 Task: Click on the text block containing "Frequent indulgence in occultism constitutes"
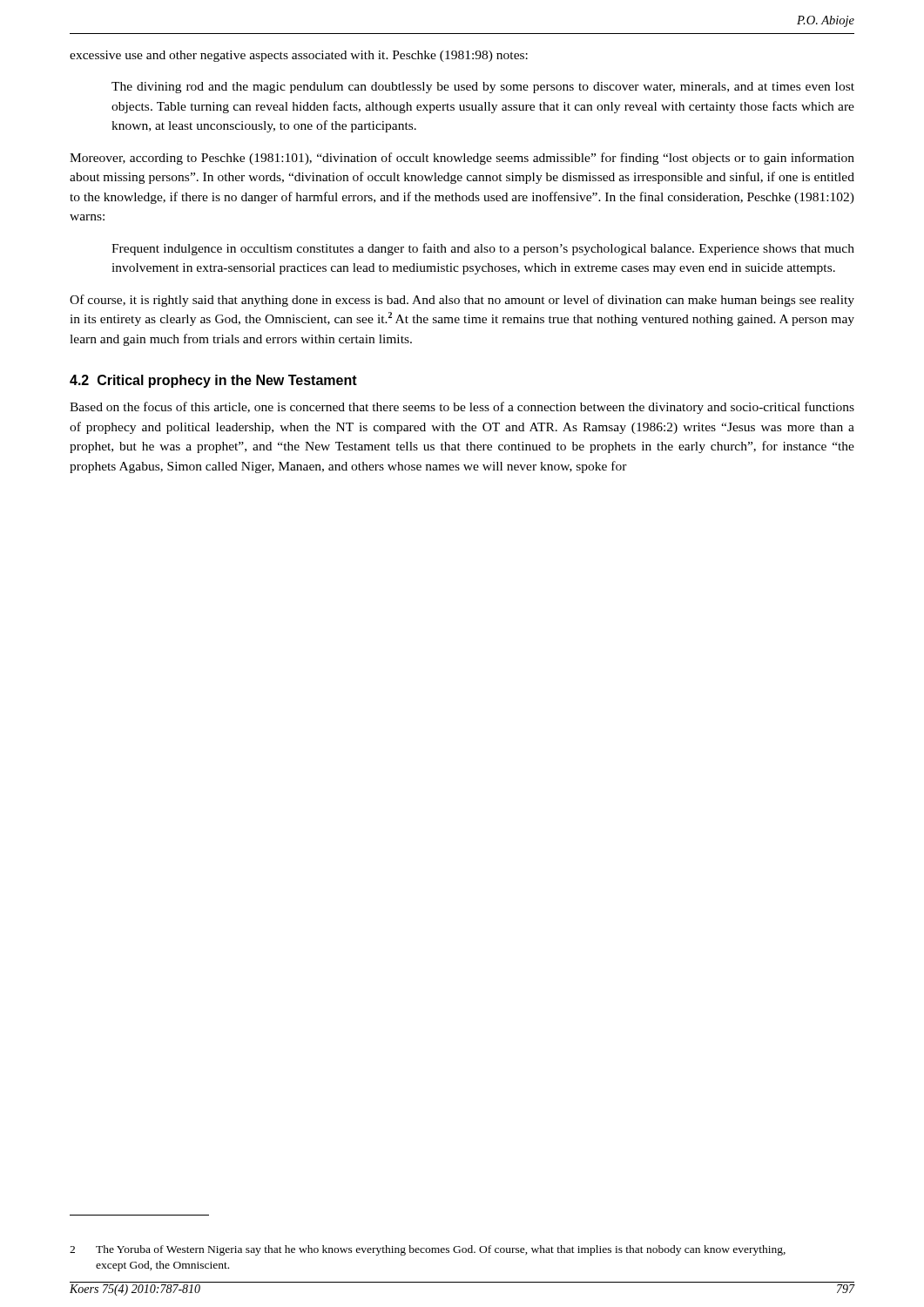(483, 257)
